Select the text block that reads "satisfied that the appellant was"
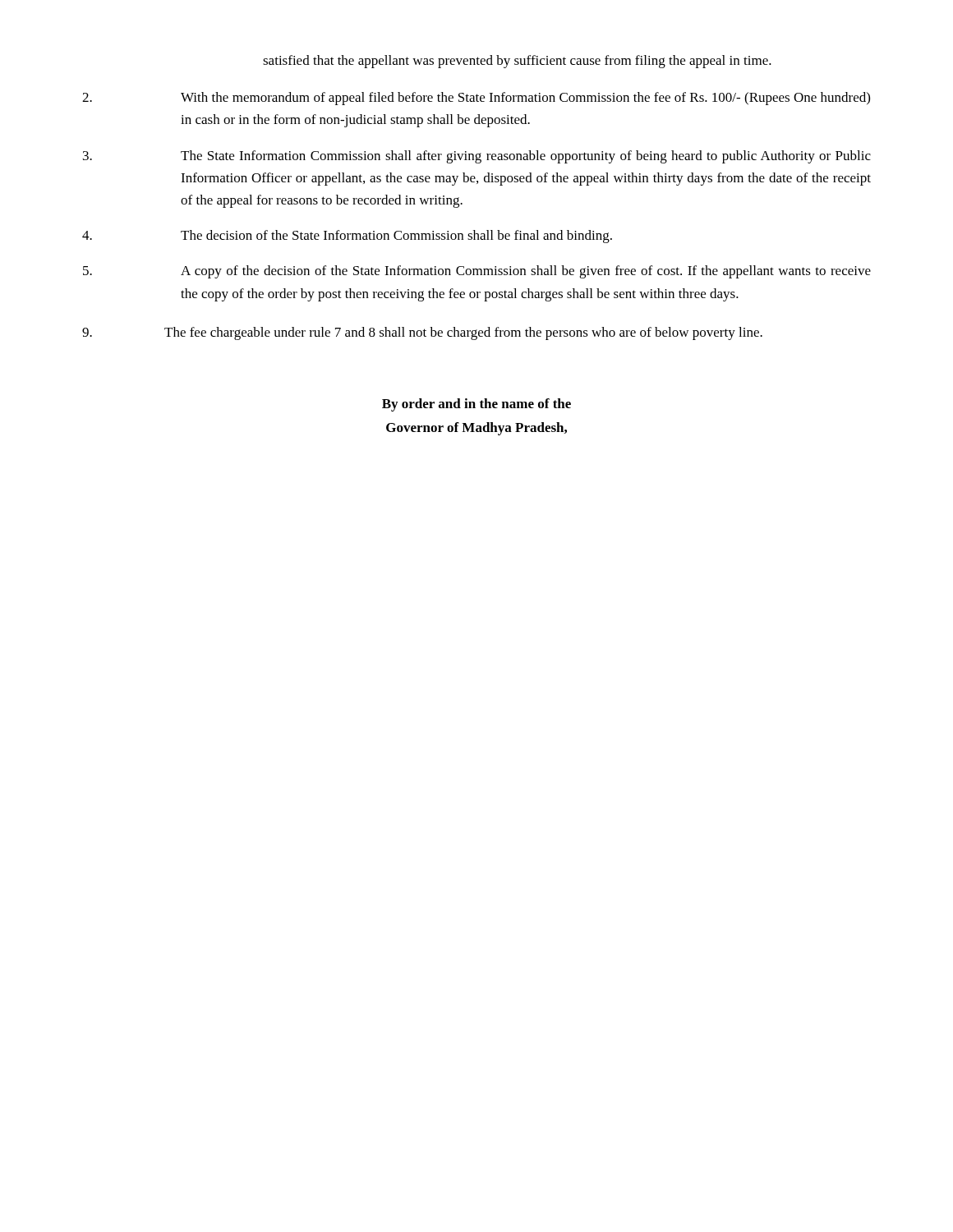Viewport: 953px width, 1232px height. 517,60
